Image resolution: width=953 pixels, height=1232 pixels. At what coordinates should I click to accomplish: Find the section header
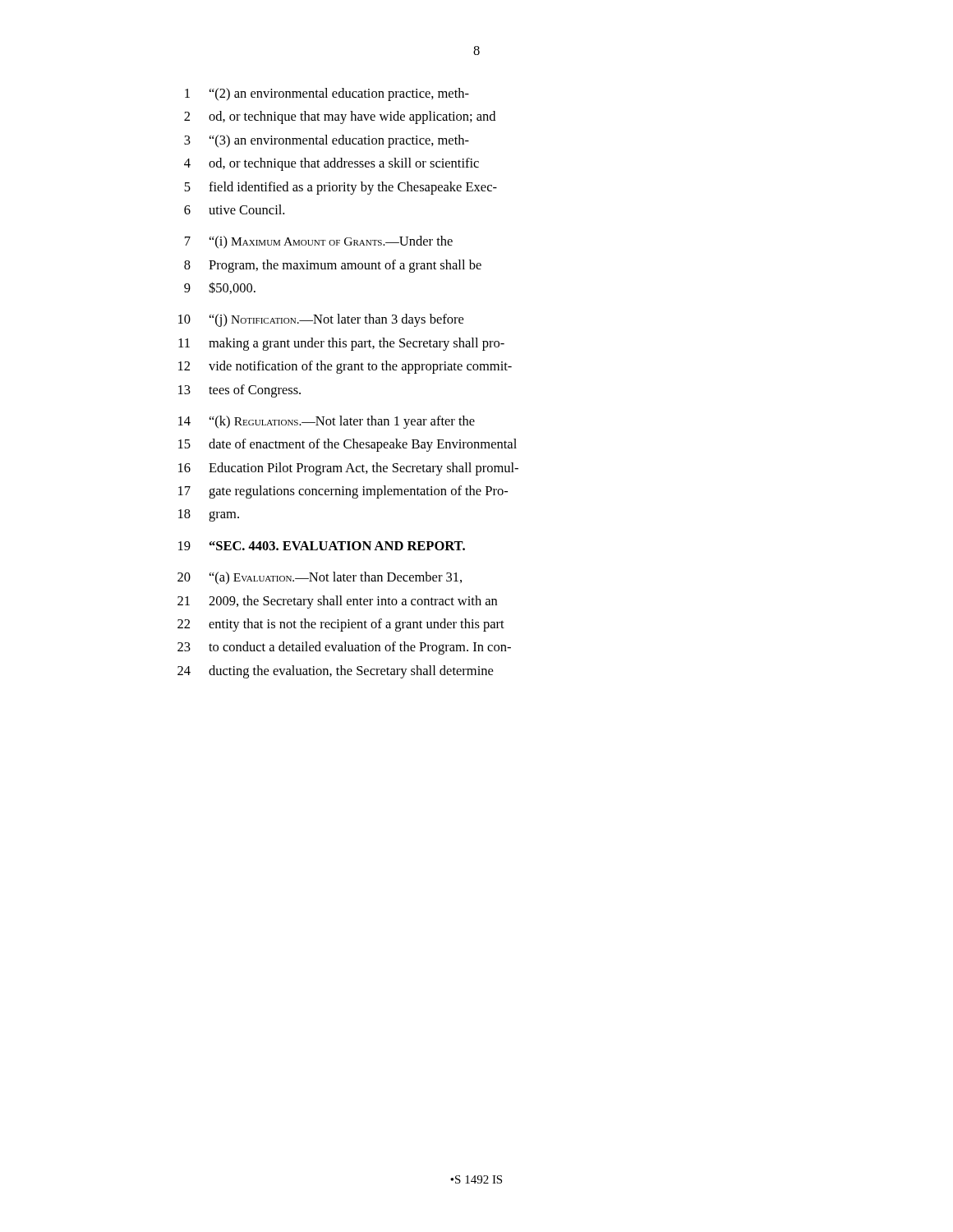tap(497, 546)
